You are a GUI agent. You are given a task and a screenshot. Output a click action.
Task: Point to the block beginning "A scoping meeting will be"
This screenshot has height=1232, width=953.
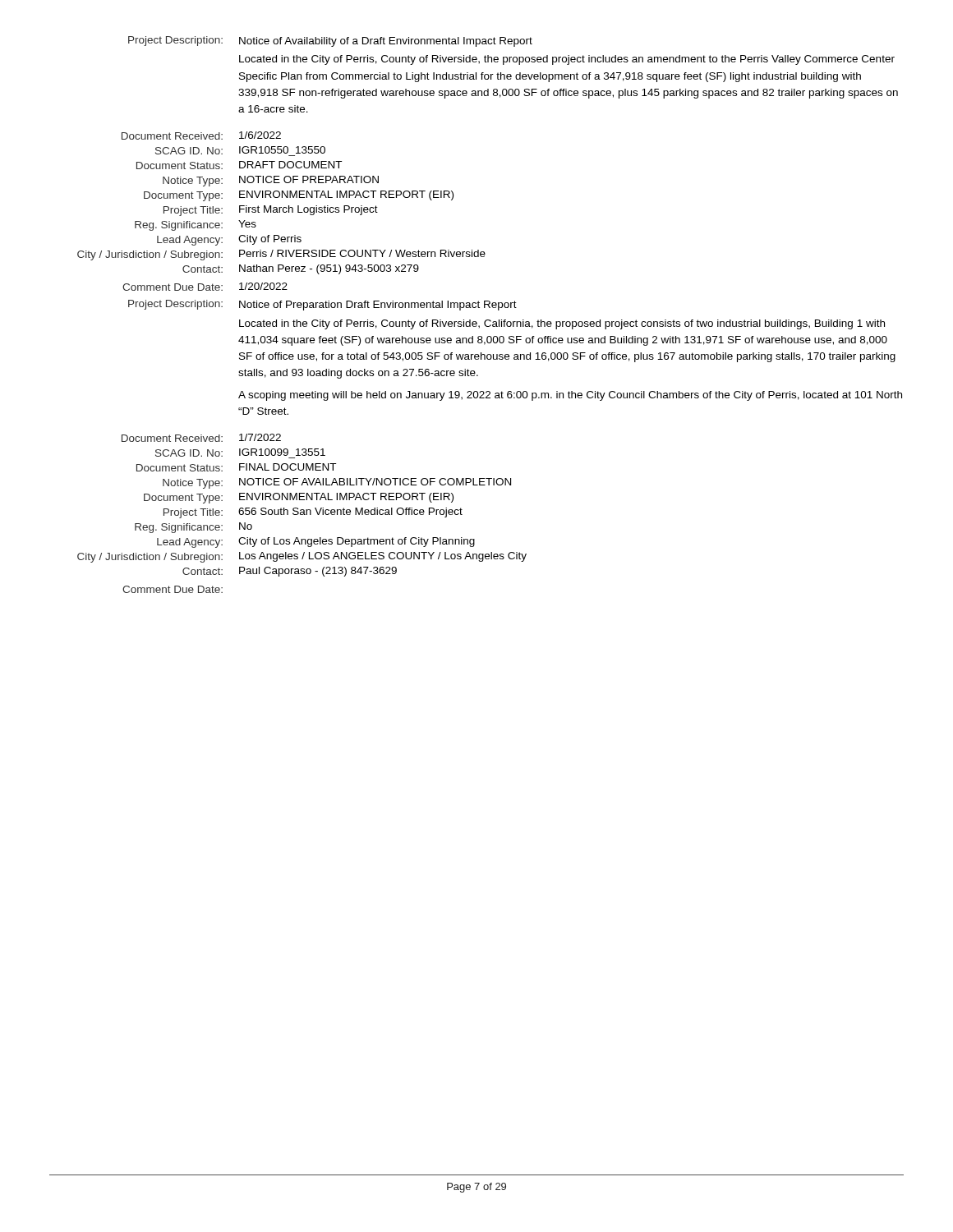[476, 403]
